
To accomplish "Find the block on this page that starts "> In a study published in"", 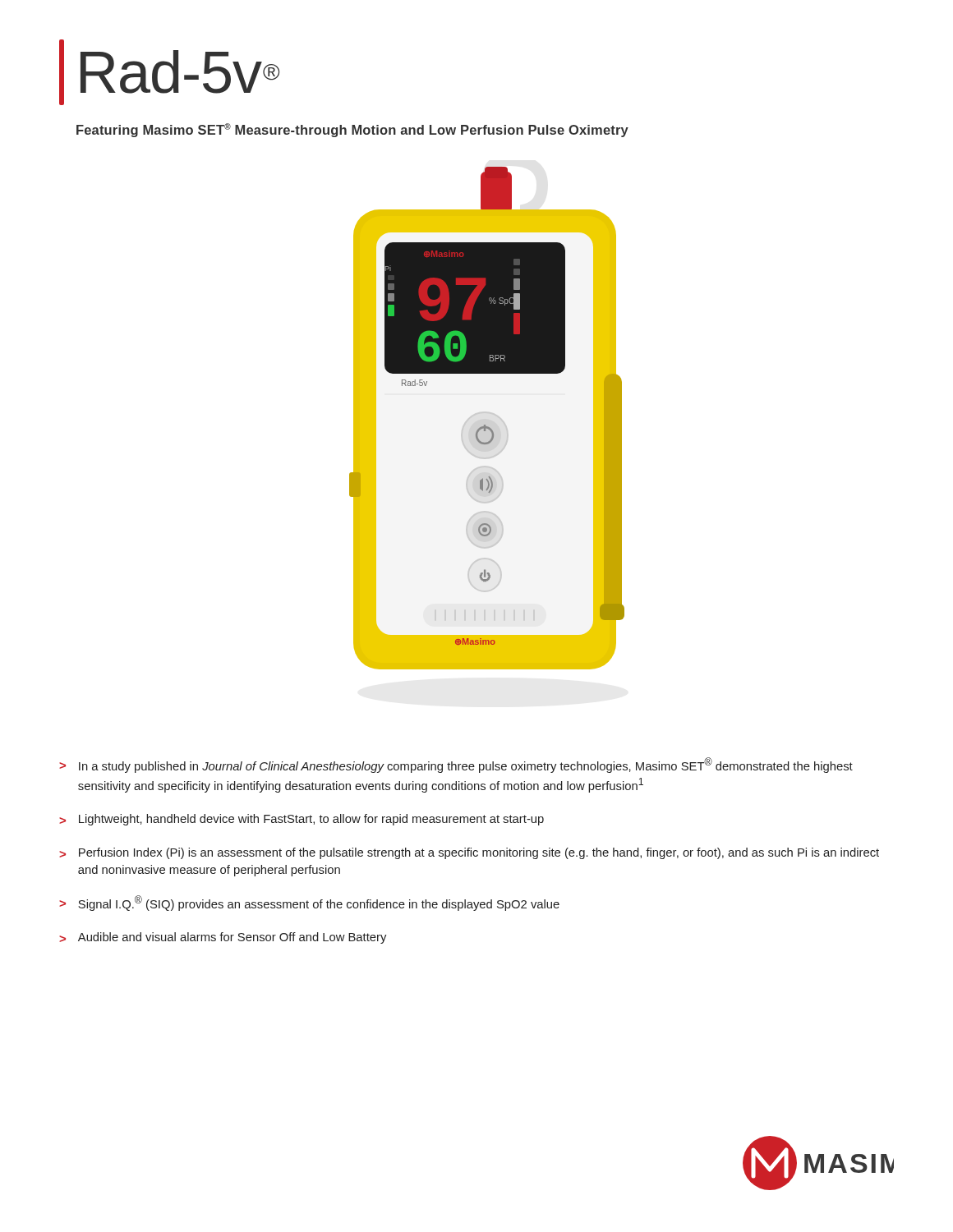I will (x=476, y=776).
